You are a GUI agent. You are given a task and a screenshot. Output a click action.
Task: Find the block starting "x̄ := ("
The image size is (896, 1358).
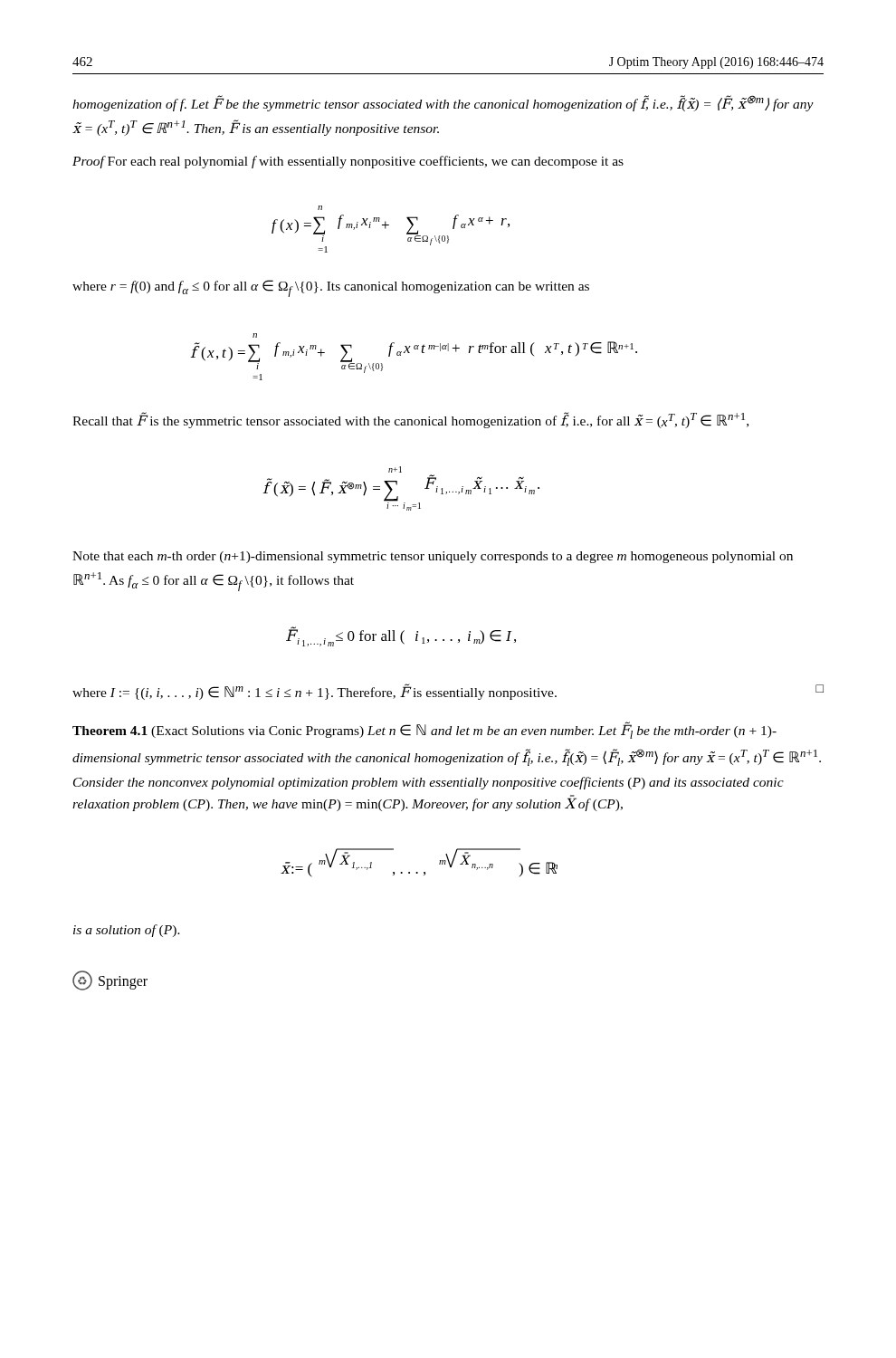pos(448,867)
